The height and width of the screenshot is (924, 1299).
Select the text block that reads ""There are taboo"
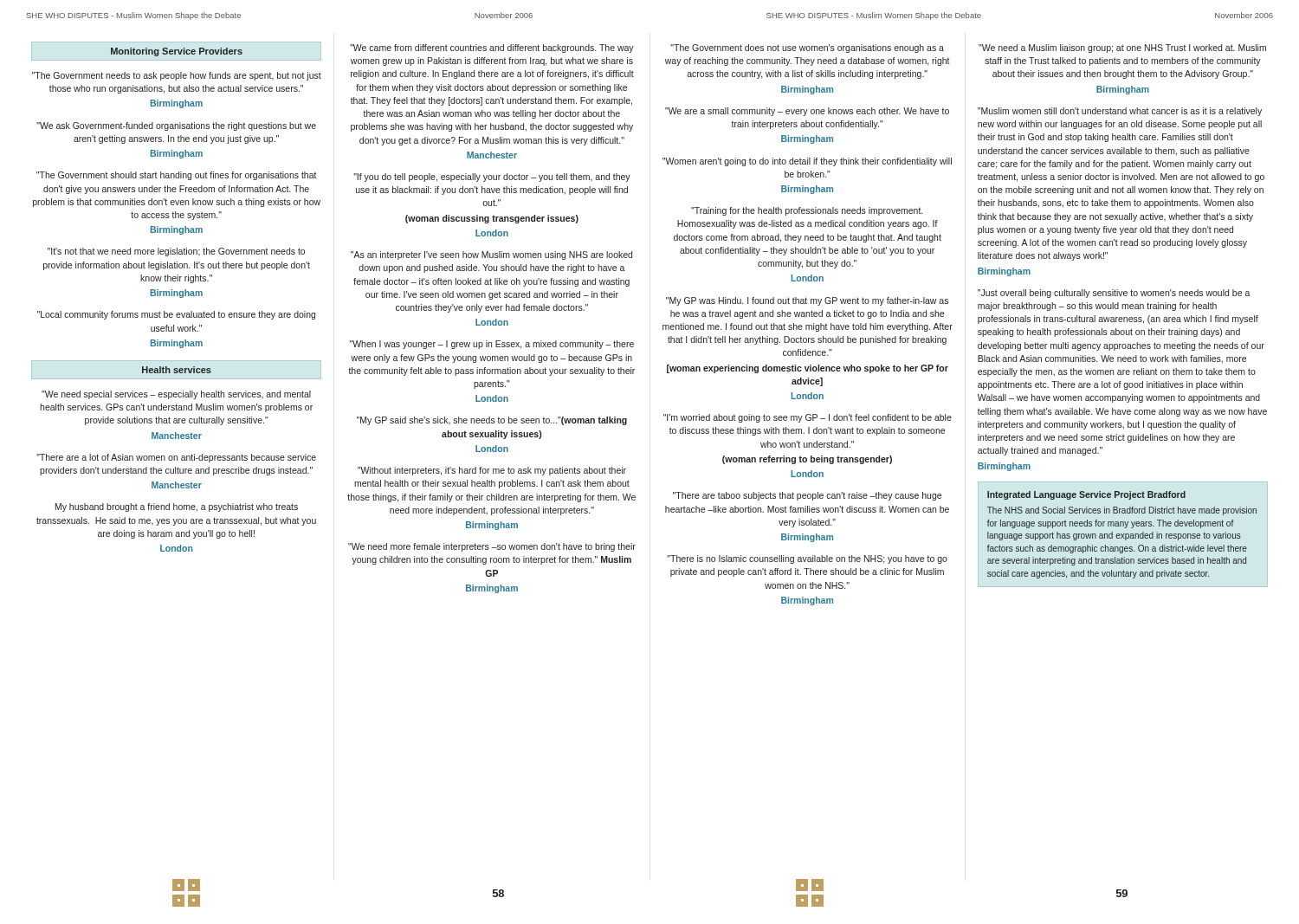tap(807, 517)
